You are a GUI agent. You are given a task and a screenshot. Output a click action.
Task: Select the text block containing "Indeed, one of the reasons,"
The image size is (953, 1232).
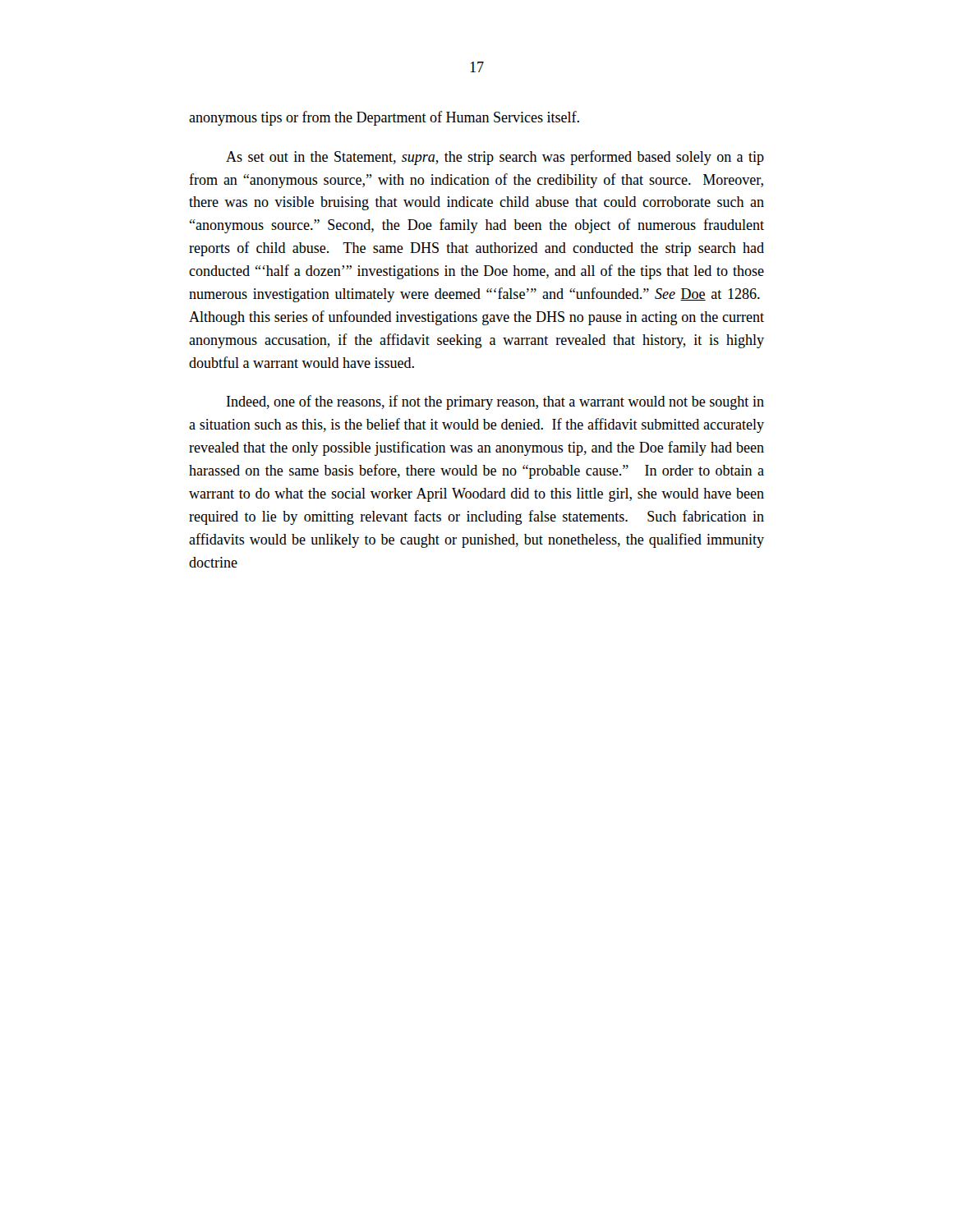click(x=476, y=482)
